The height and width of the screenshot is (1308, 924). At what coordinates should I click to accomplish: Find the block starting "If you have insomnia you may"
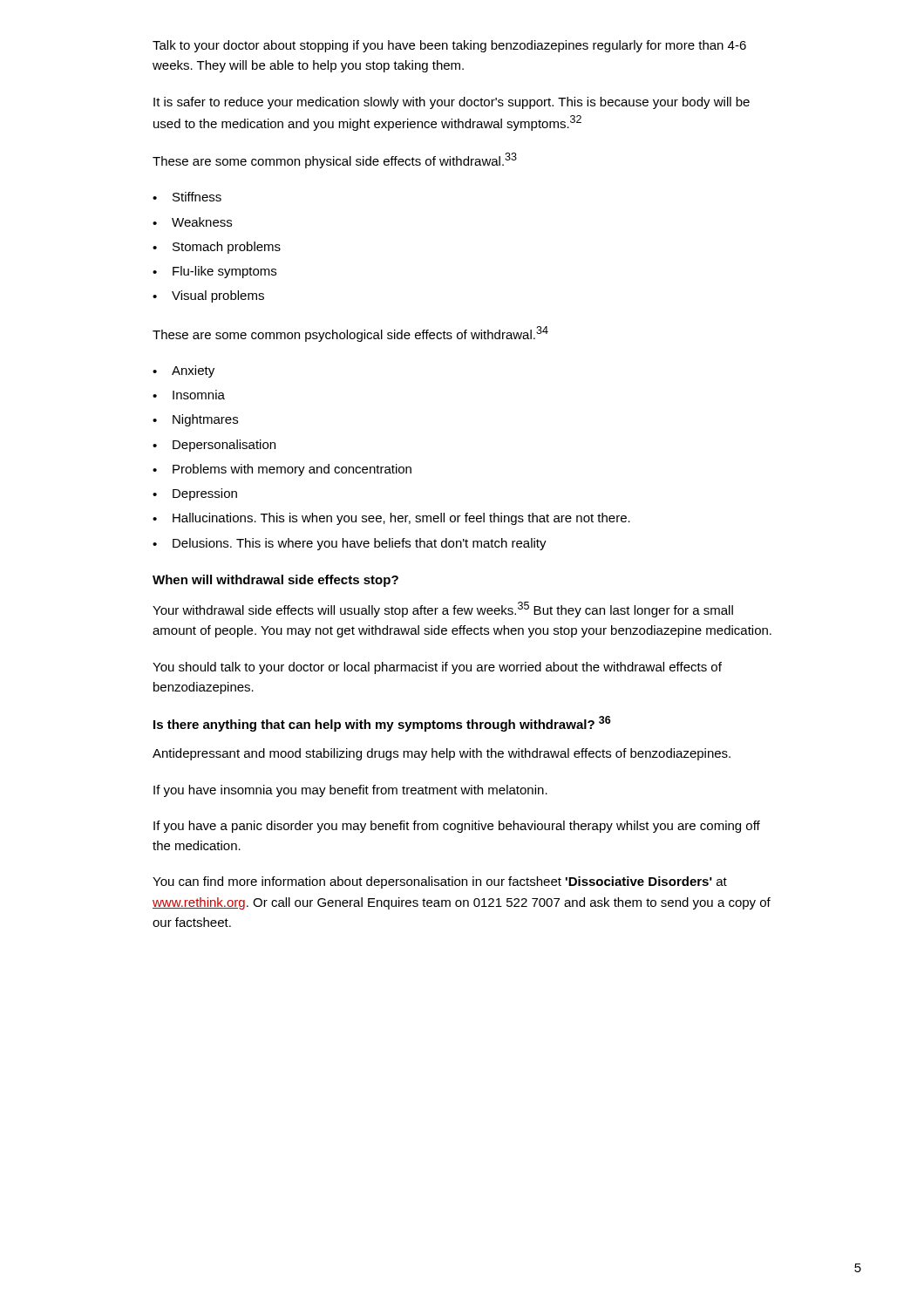(x=350, y=789)
